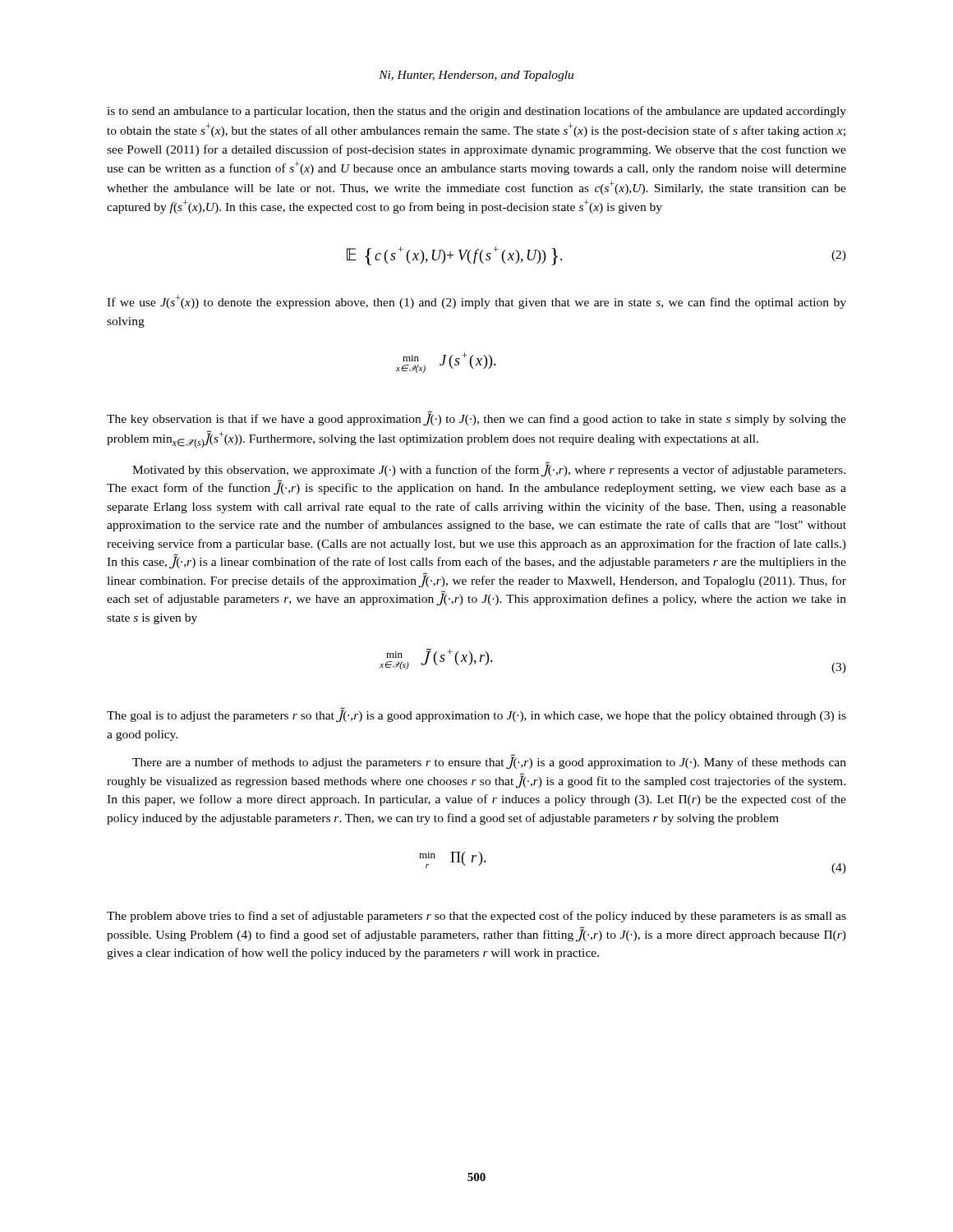The image size is (953, 1232).
Task: Find the block on this page that starts "There are a number of"
Action: click(476, 790)
